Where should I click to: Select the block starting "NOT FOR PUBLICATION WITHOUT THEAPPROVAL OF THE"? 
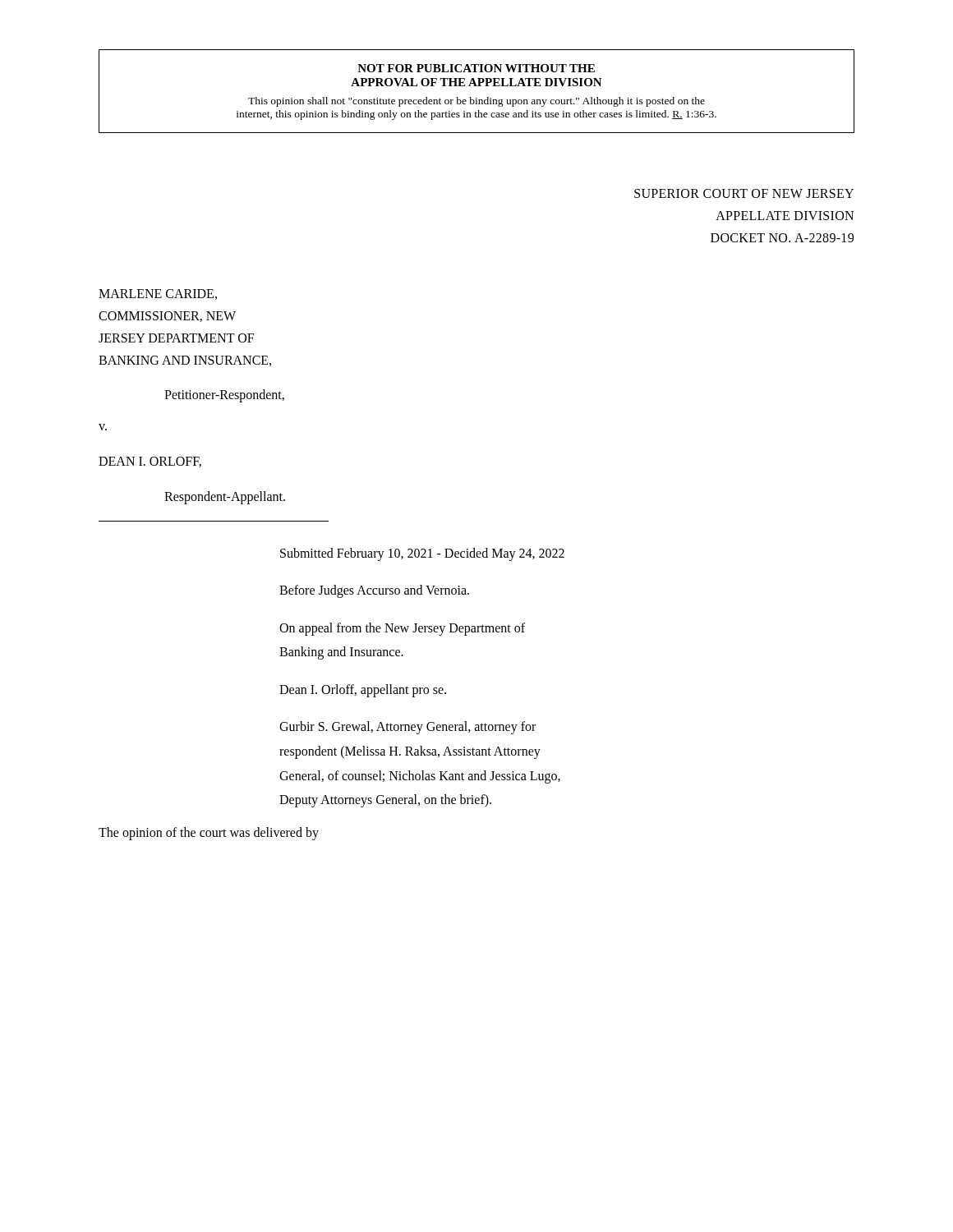pos(476,91)
